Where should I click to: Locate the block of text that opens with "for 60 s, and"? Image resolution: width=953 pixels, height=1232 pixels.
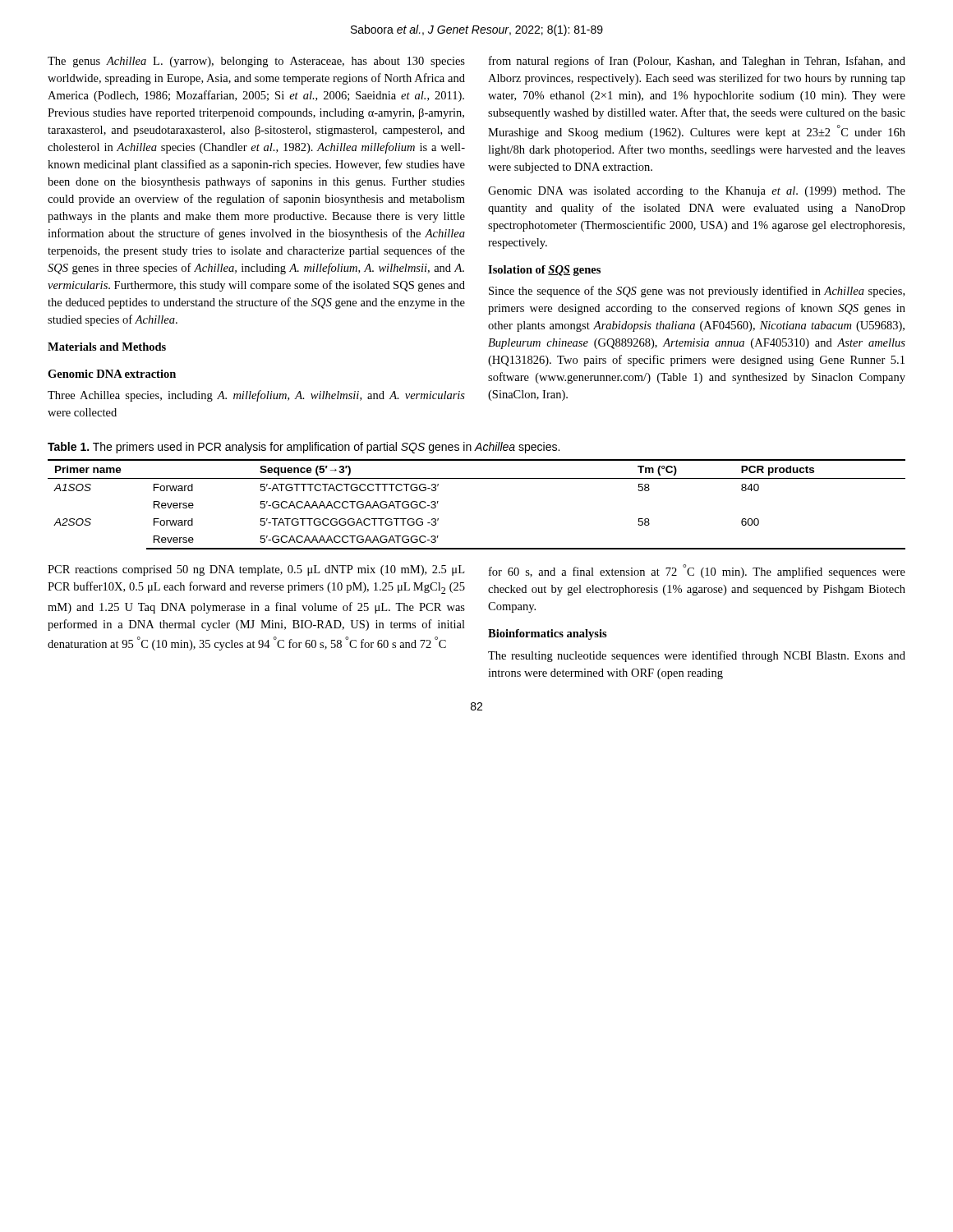(x=697, y=588)
